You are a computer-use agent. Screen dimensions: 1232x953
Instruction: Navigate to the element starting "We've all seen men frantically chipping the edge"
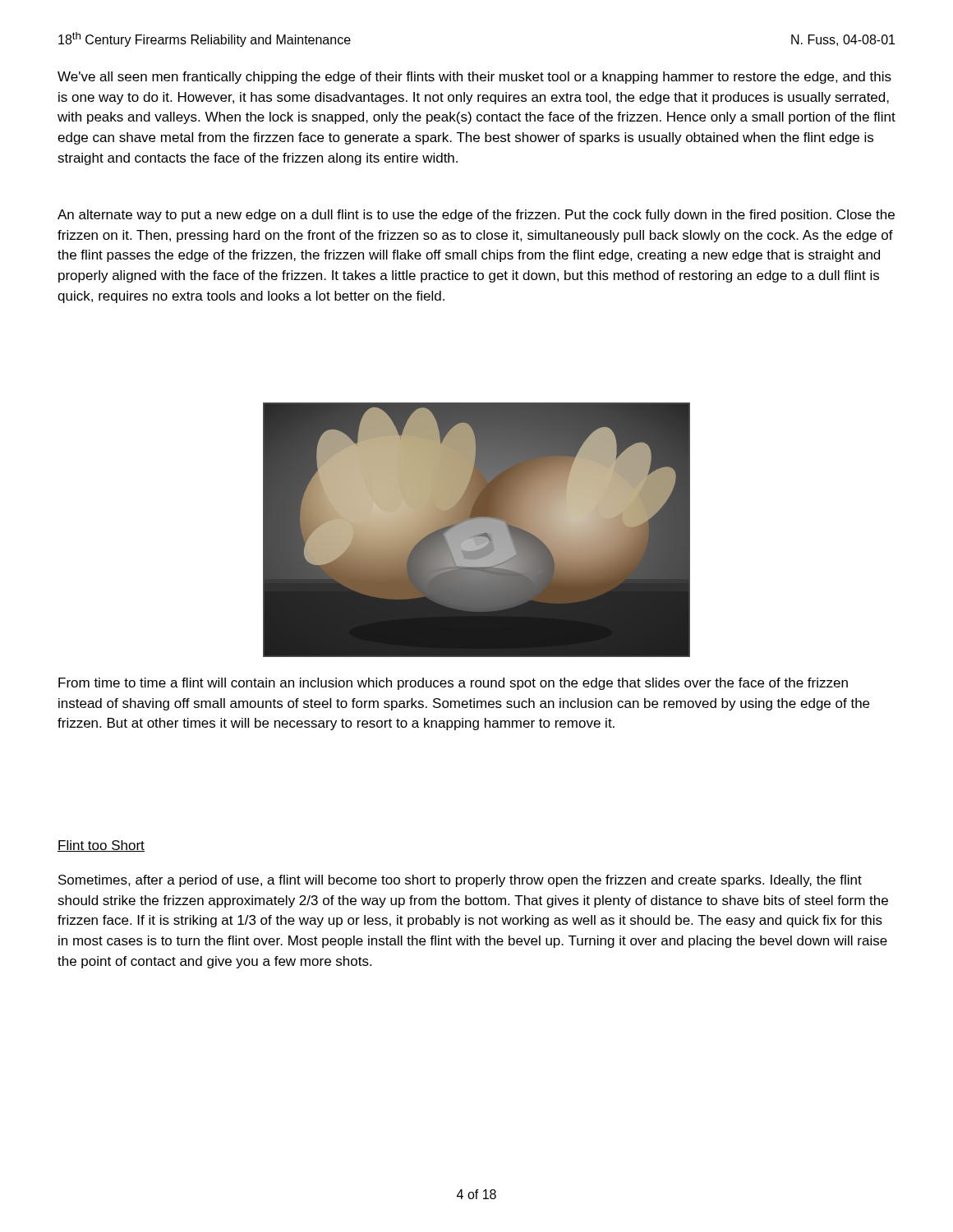click(476, 117)
